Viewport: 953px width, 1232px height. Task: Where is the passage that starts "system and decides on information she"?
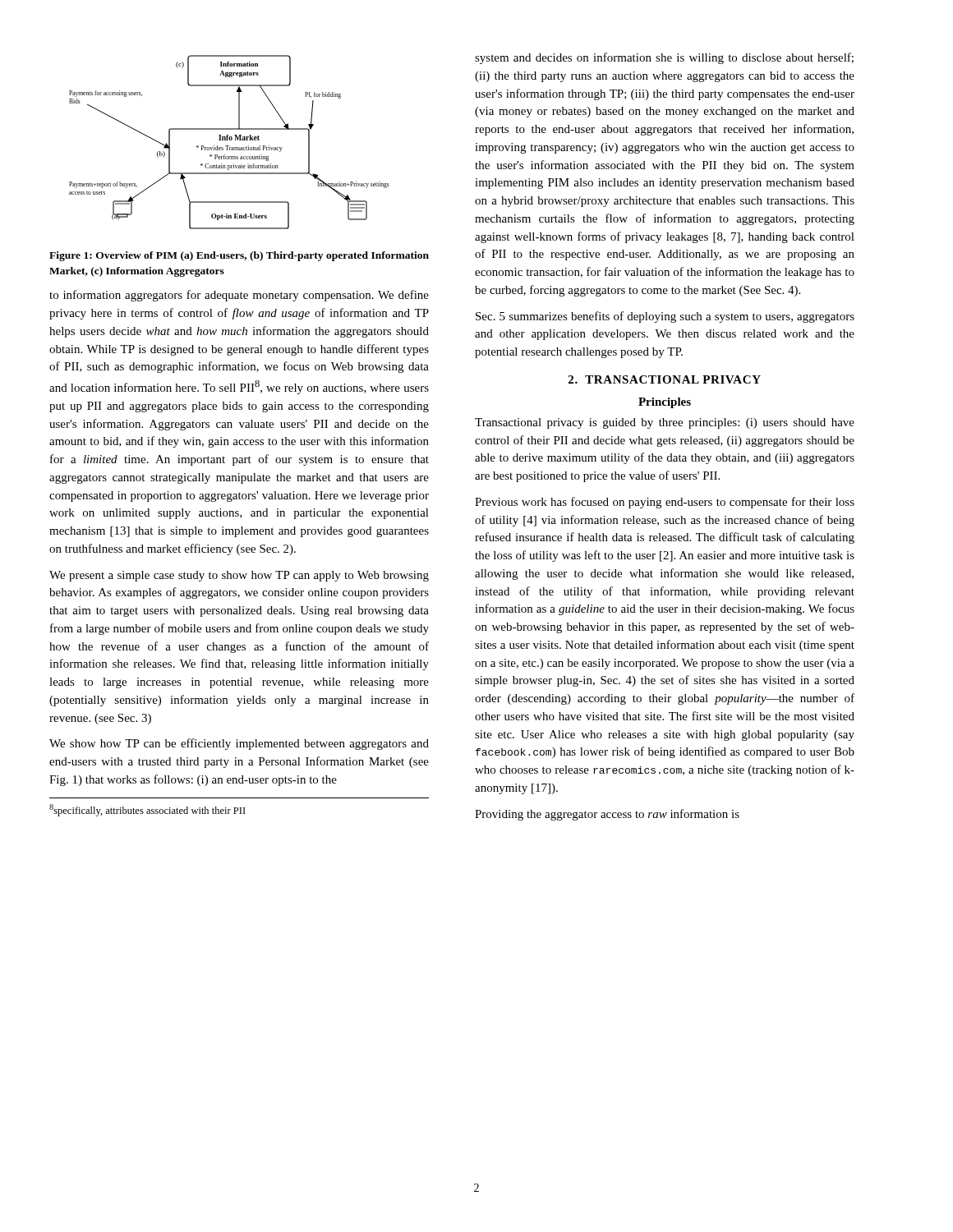[x=665, y=205]
